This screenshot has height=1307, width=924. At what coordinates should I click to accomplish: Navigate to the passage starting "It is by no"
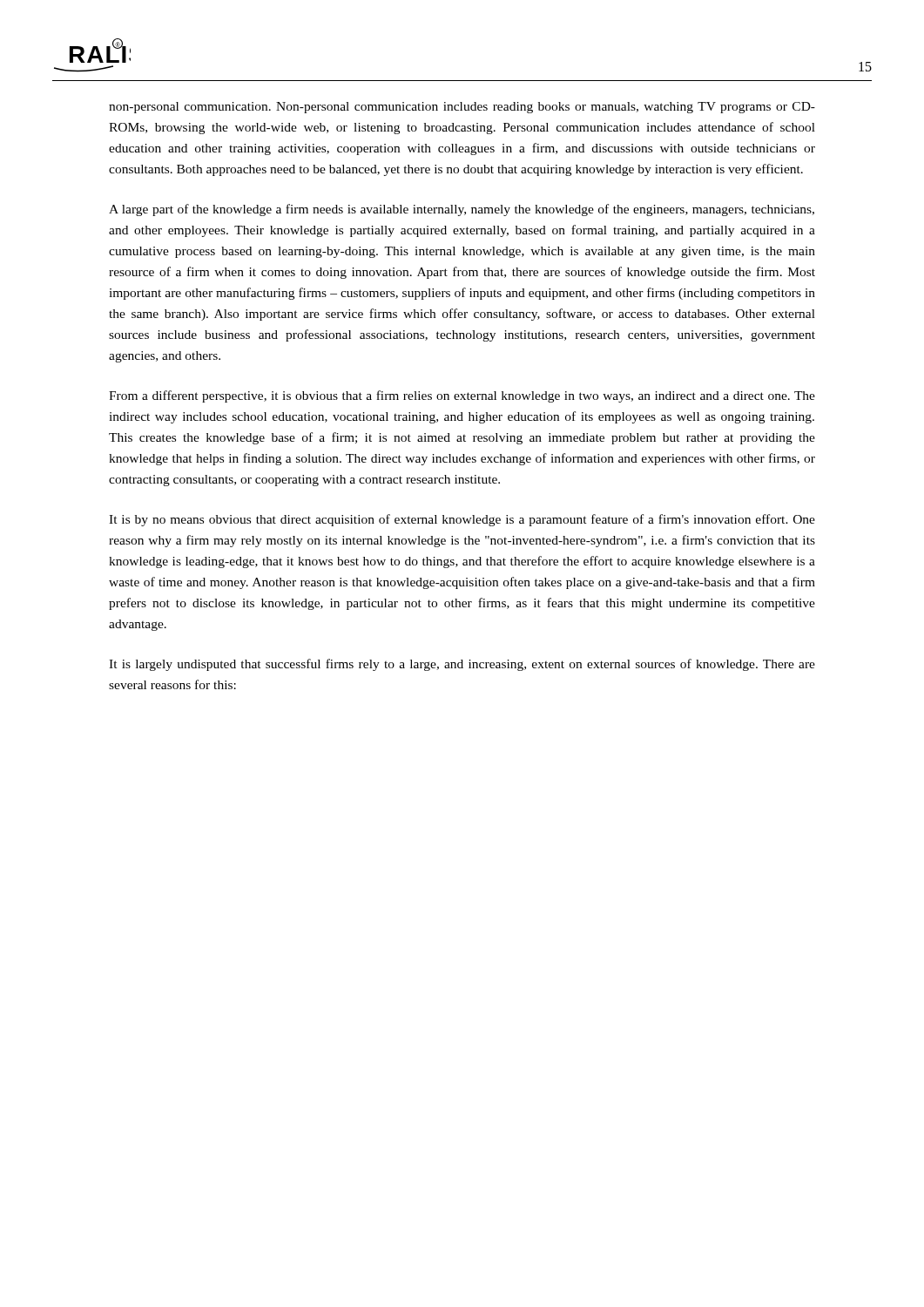(462, 571)
